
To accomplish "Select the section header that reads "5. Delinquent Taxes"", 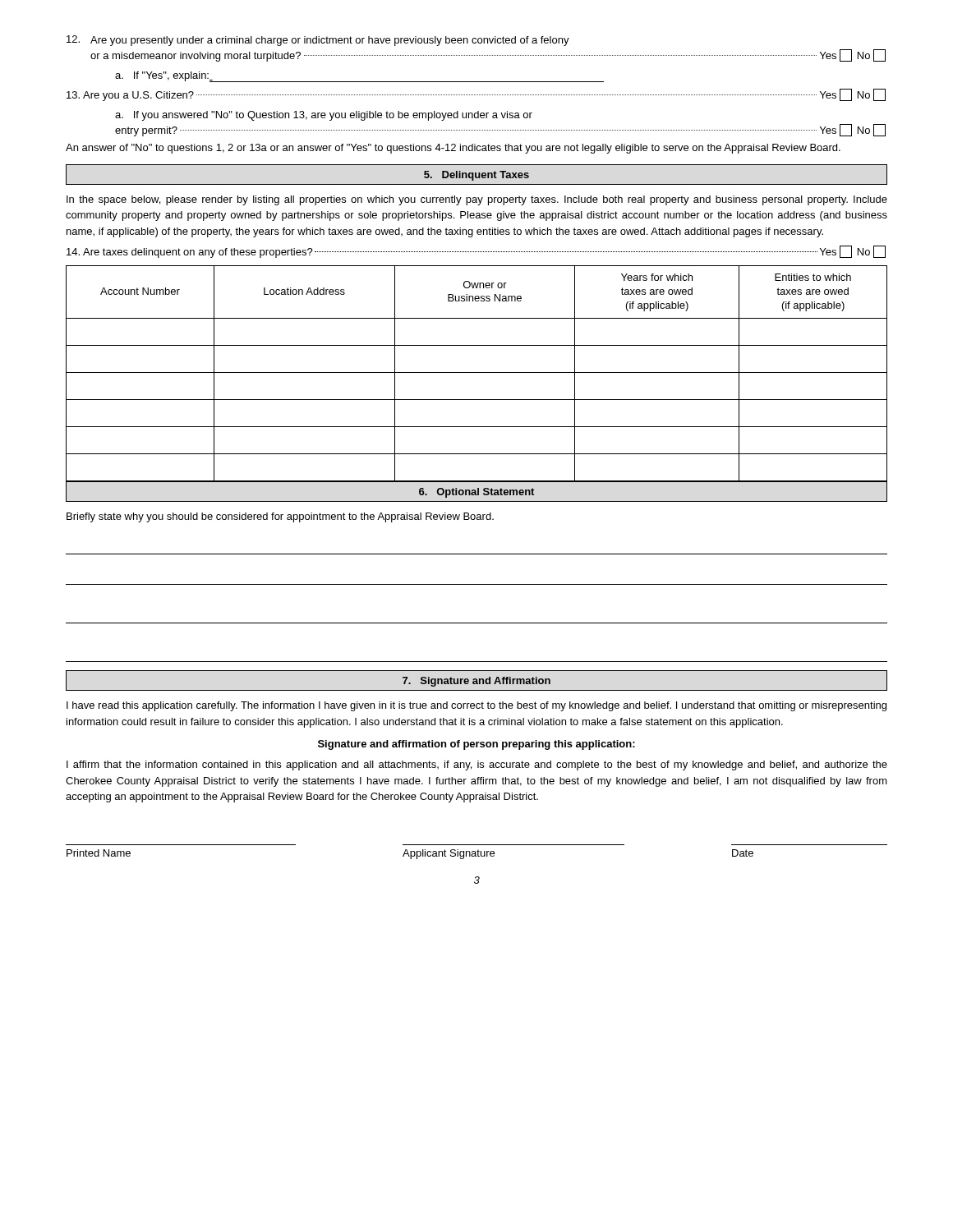I will [x=476, y=174].
